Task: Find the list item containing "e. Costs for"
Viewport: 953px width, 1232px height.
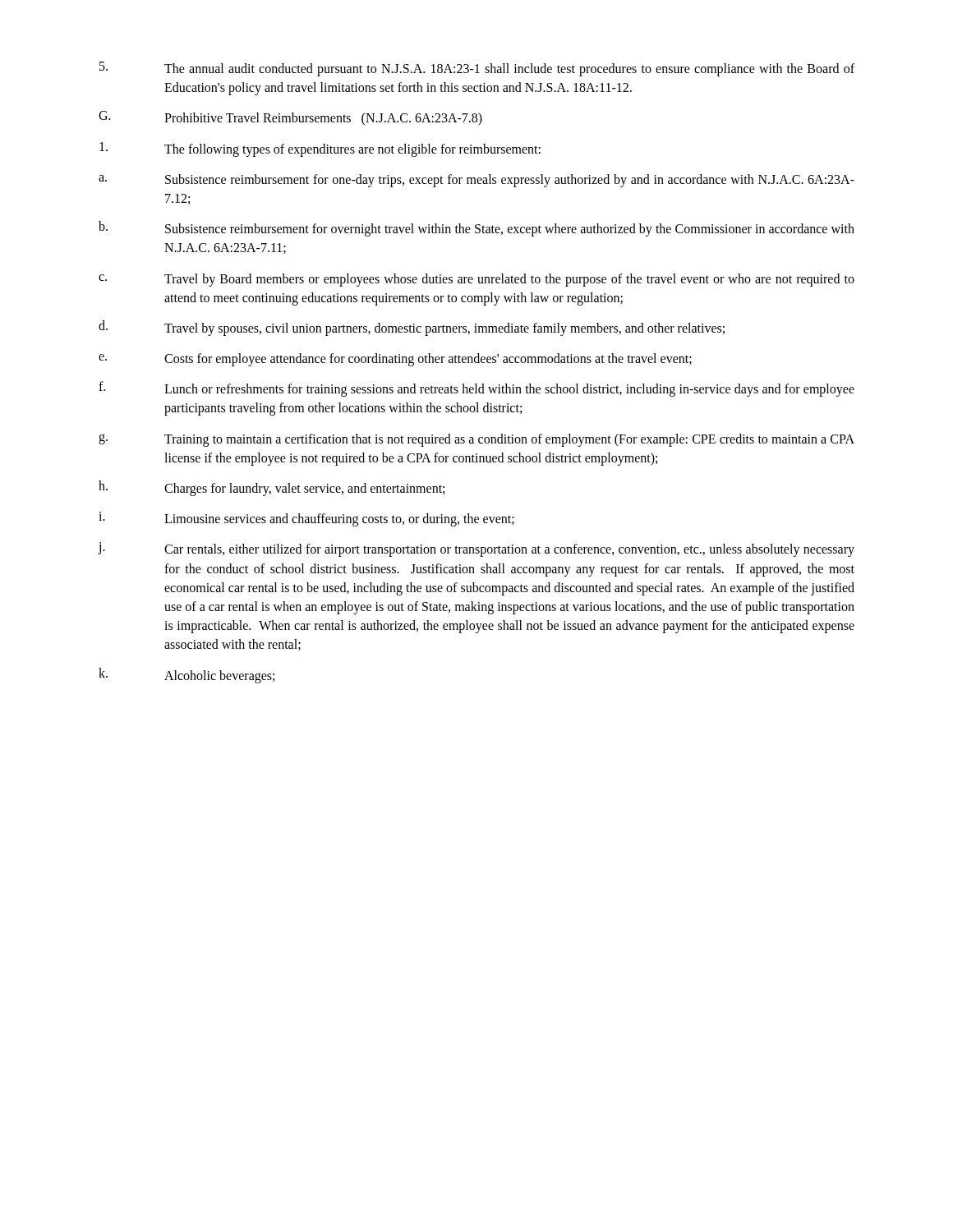Action: point(476,359)
